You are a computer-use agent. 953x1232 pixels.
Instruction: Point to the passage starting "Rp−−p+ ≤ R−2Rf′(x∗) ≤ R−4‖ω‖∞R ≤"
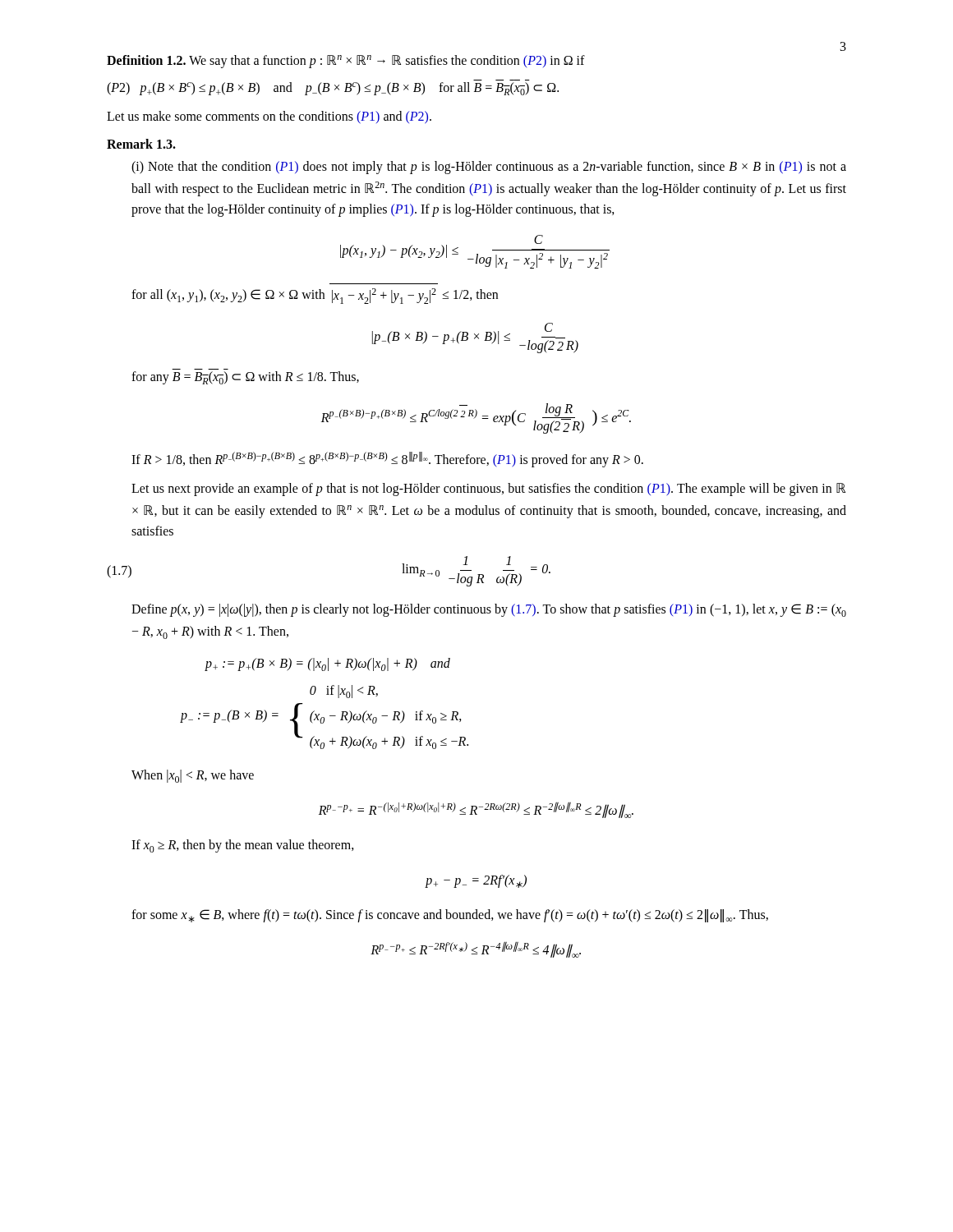point(476,951)
